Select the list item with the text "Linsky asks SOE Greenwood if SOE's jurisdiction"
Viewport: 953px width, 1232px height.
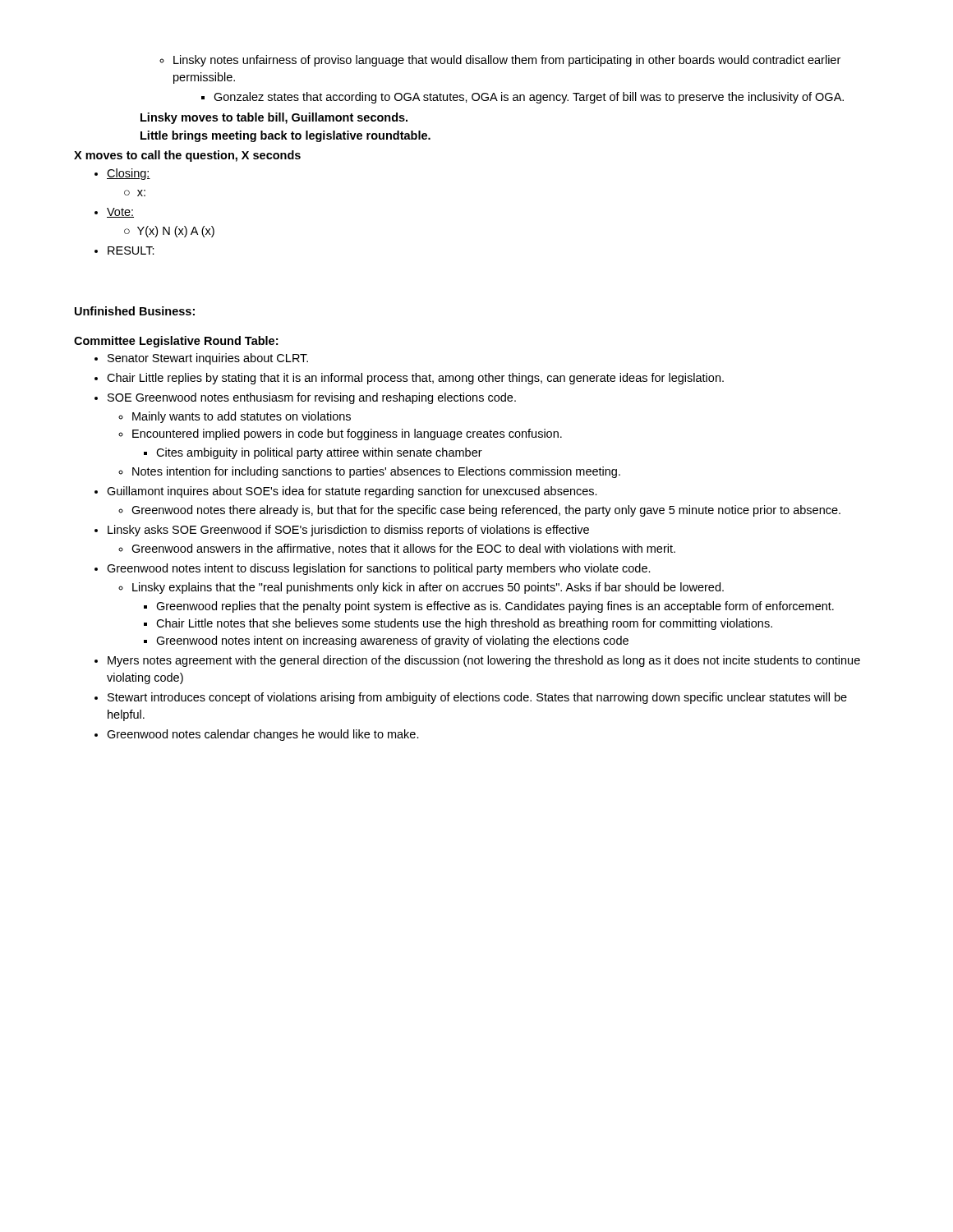476,539
